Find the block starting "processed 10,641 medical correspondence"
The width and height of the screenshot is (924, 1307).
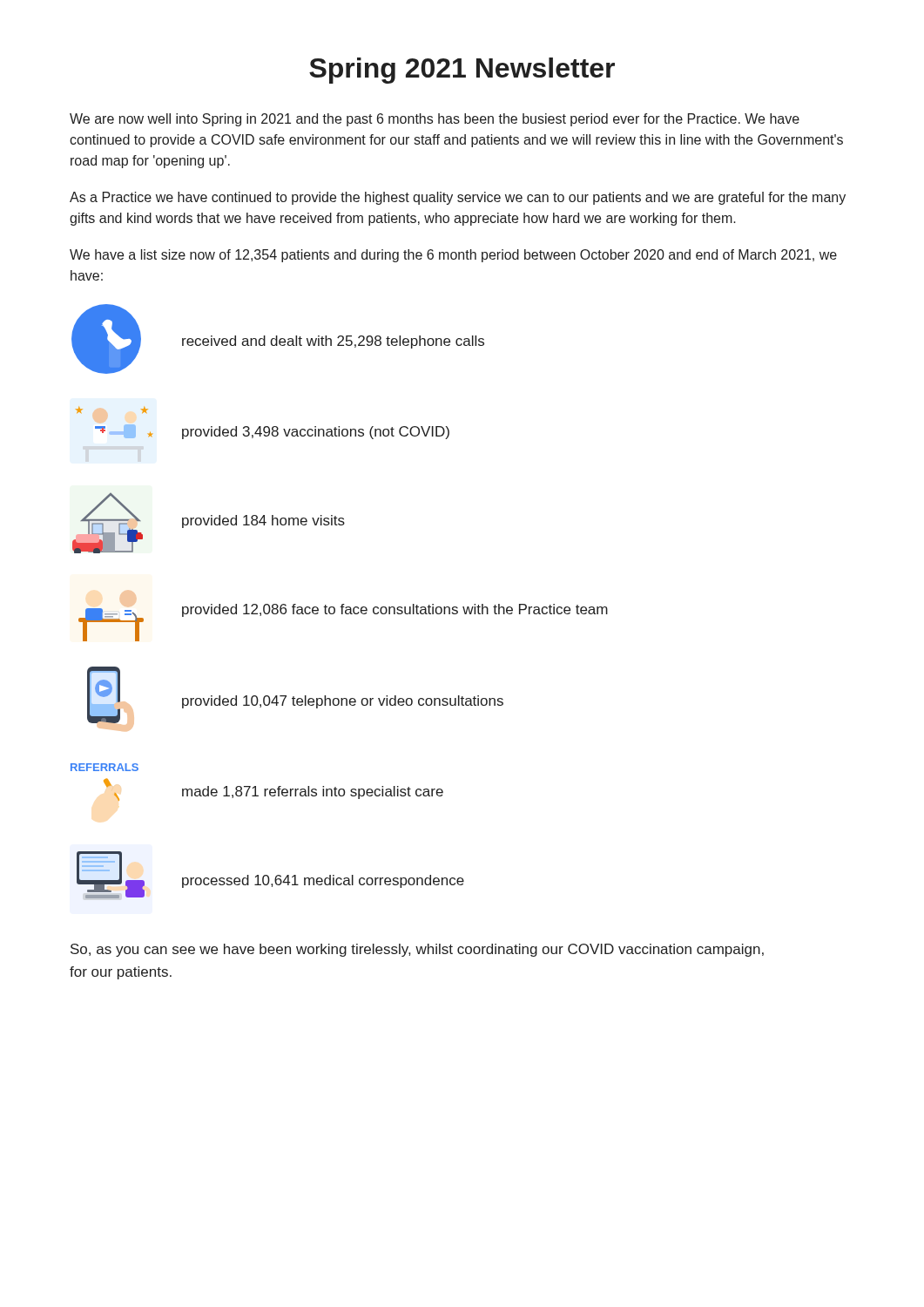click(323, 881)
